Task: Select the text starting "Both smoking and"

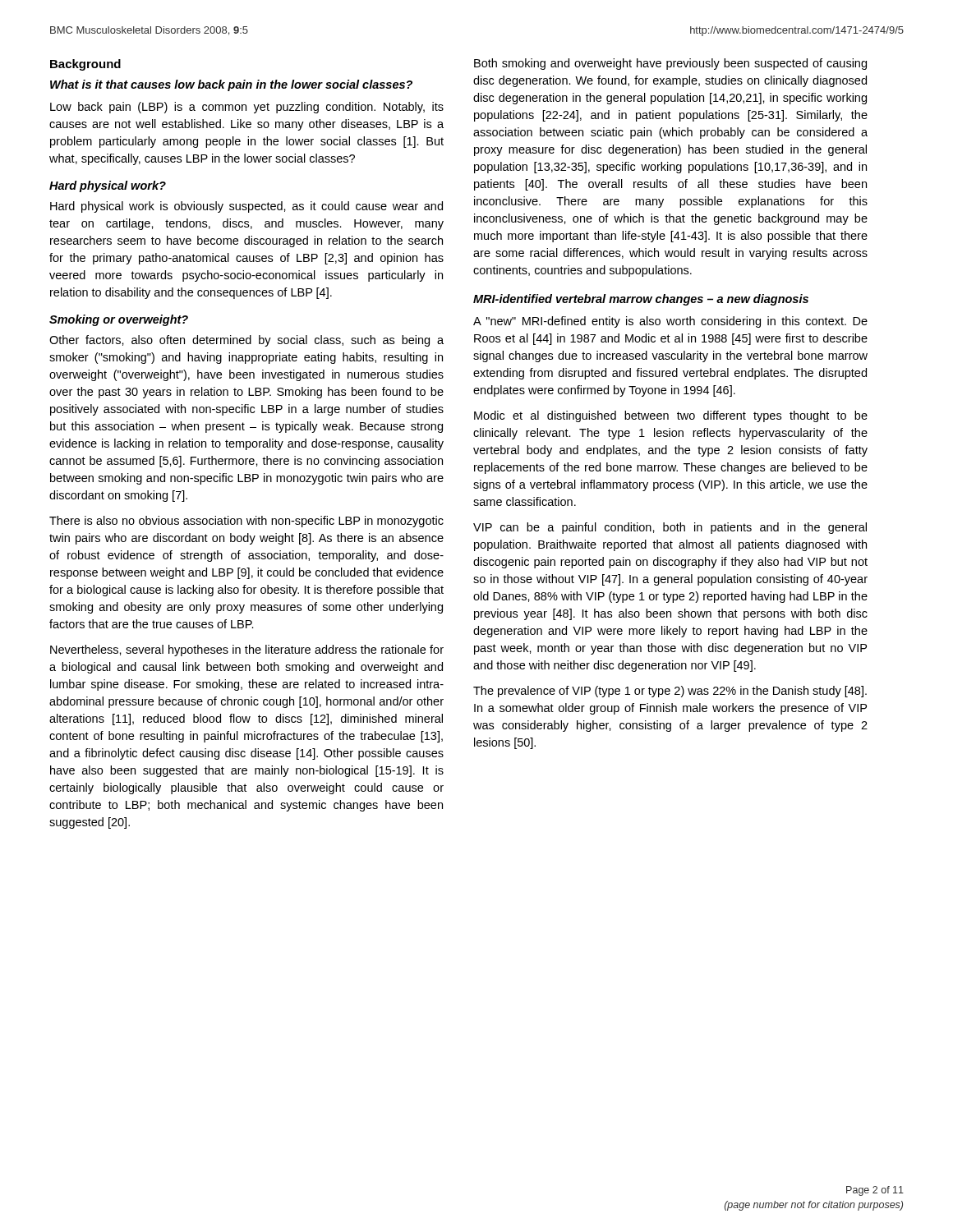Action: tap(670, 167)
